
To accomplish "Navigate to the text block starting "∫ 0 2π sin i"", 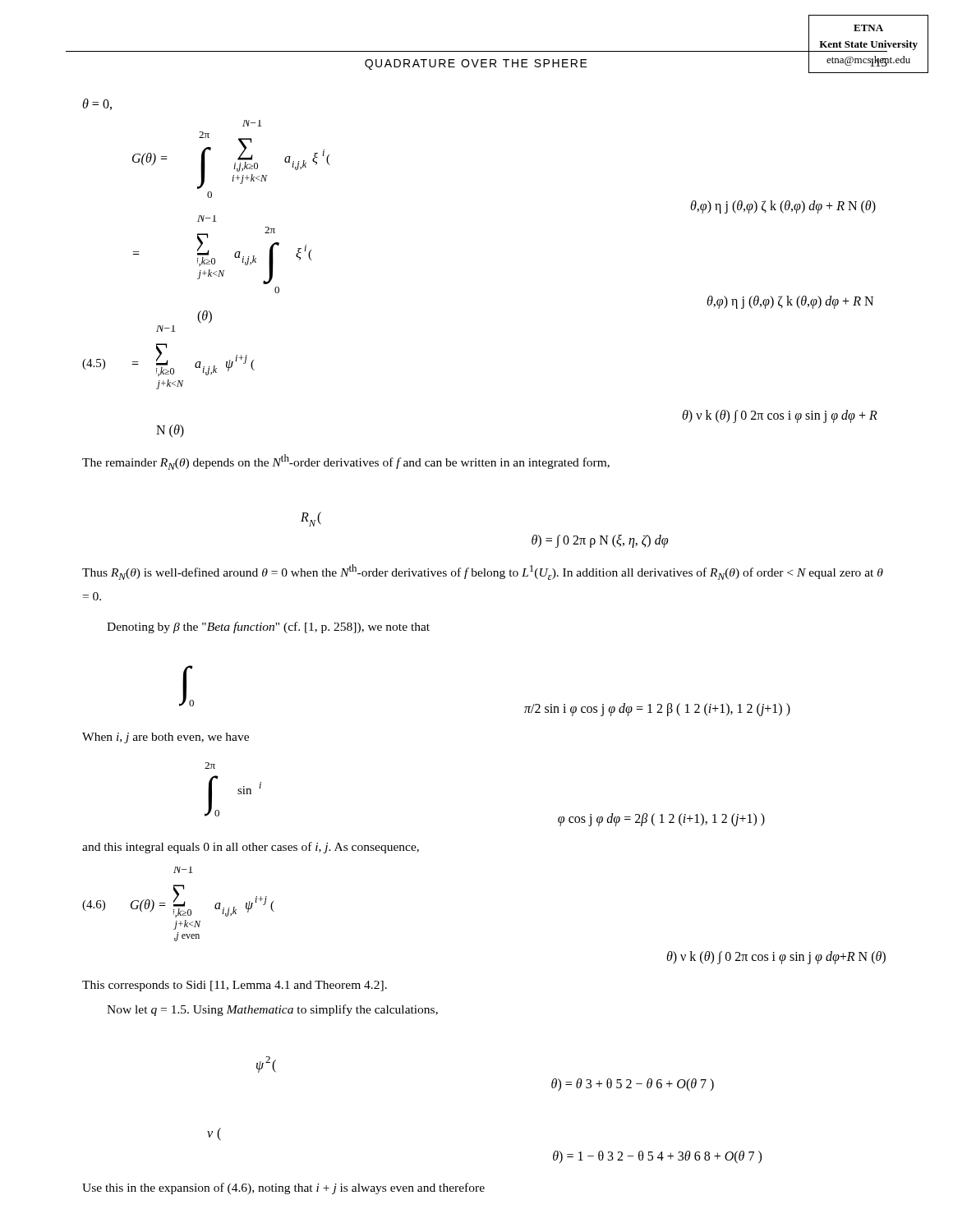I will tap(210, 765).
